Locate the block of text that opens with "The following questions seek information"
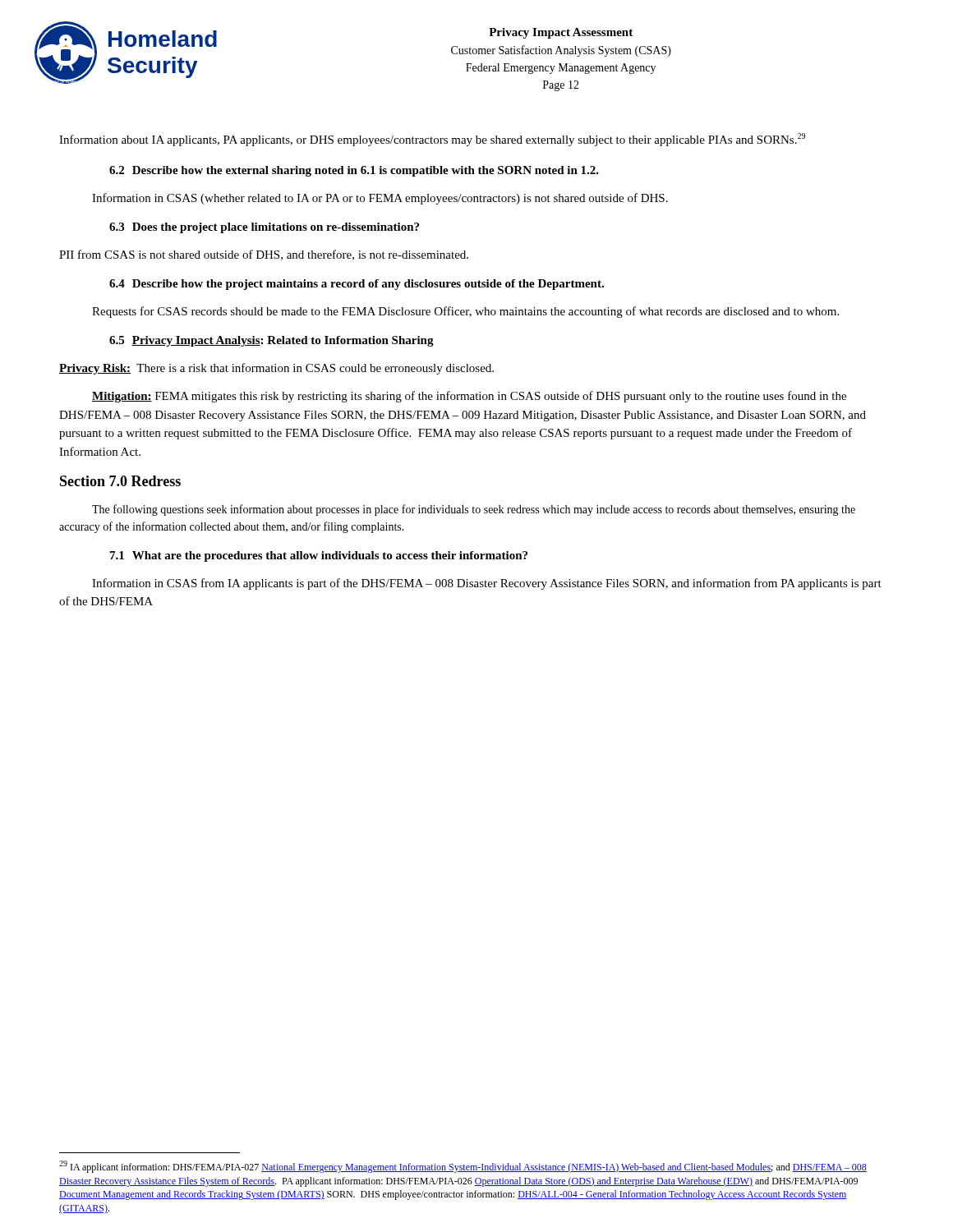The image size is (953, 1232). point(457,518)
